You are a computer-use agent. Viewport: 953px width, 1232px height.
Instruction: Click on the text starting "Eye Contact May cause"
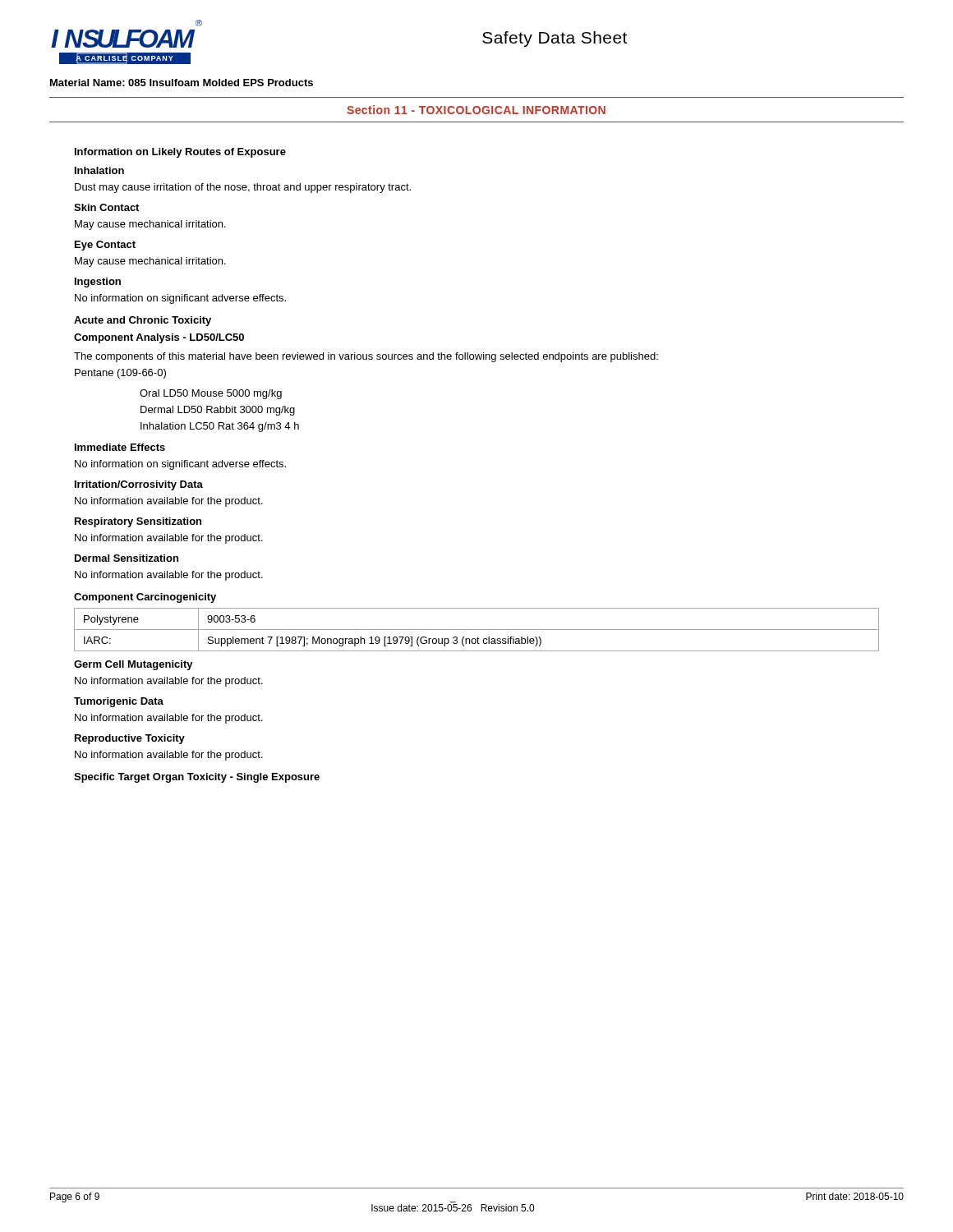(105, 246)
